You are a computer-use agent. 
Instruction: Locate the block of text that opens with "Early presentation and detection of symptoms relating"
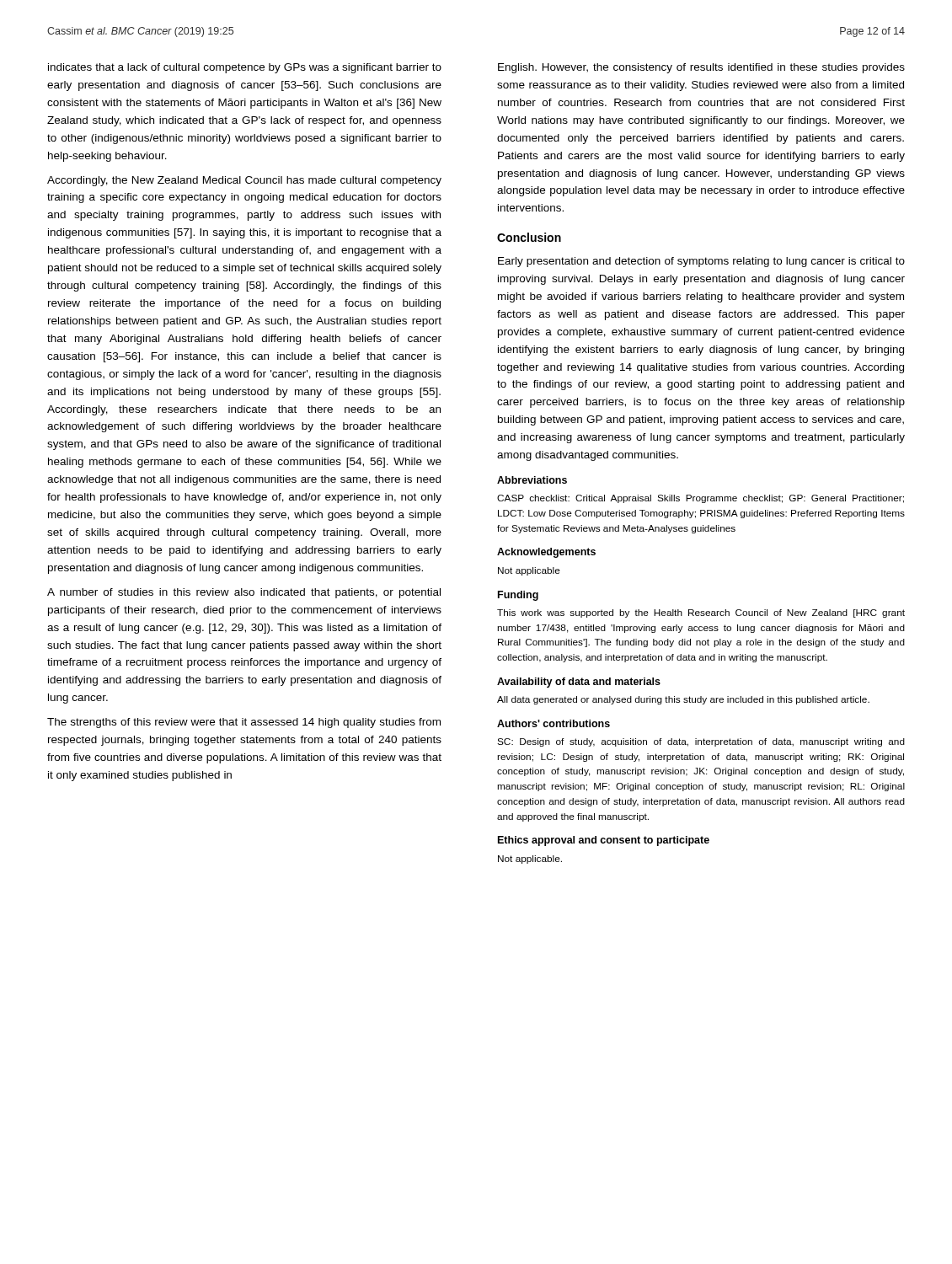(701, 359)
